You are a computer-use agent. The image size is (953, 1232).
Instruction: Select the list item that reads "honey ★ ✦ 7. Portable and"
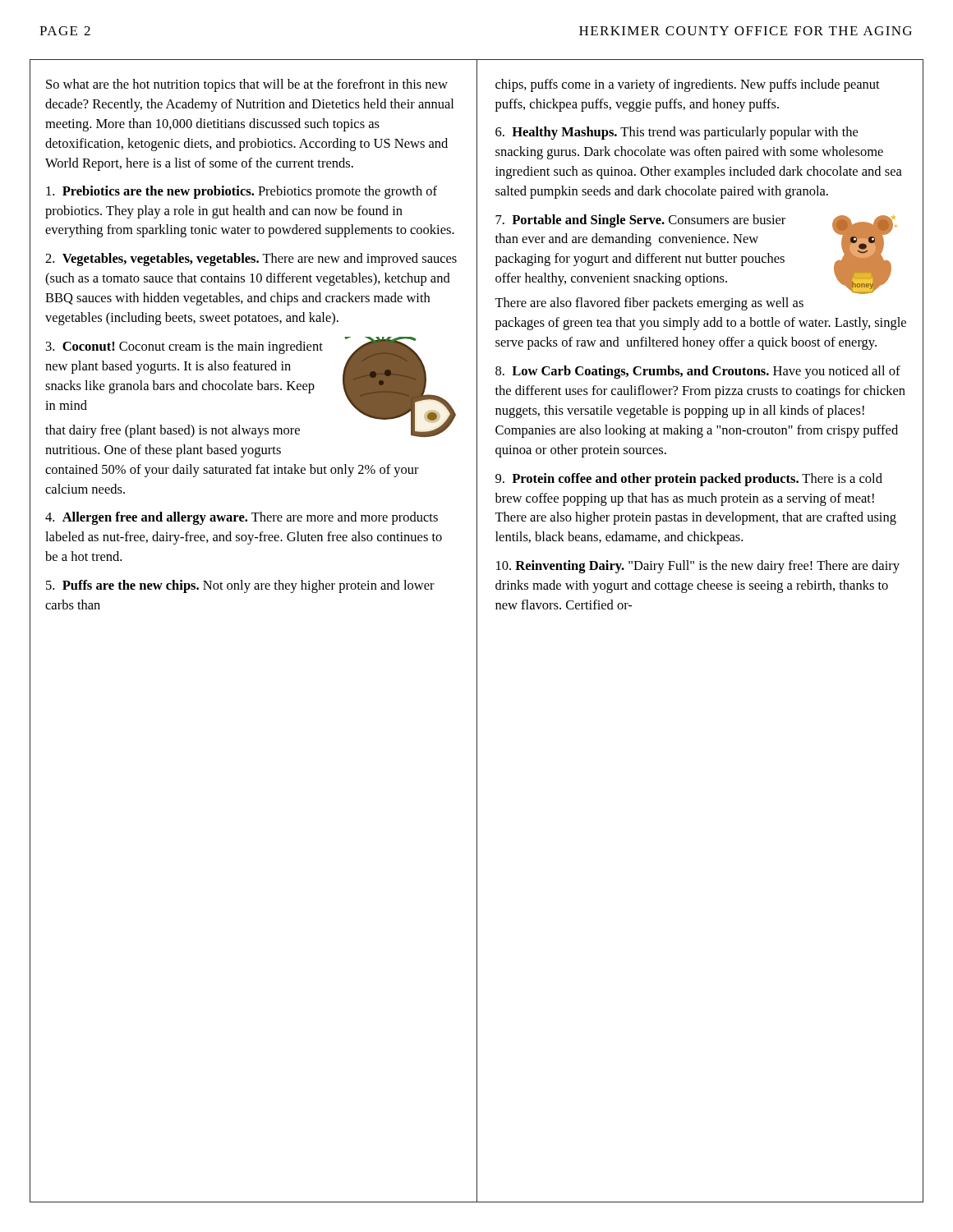point(701,281)
